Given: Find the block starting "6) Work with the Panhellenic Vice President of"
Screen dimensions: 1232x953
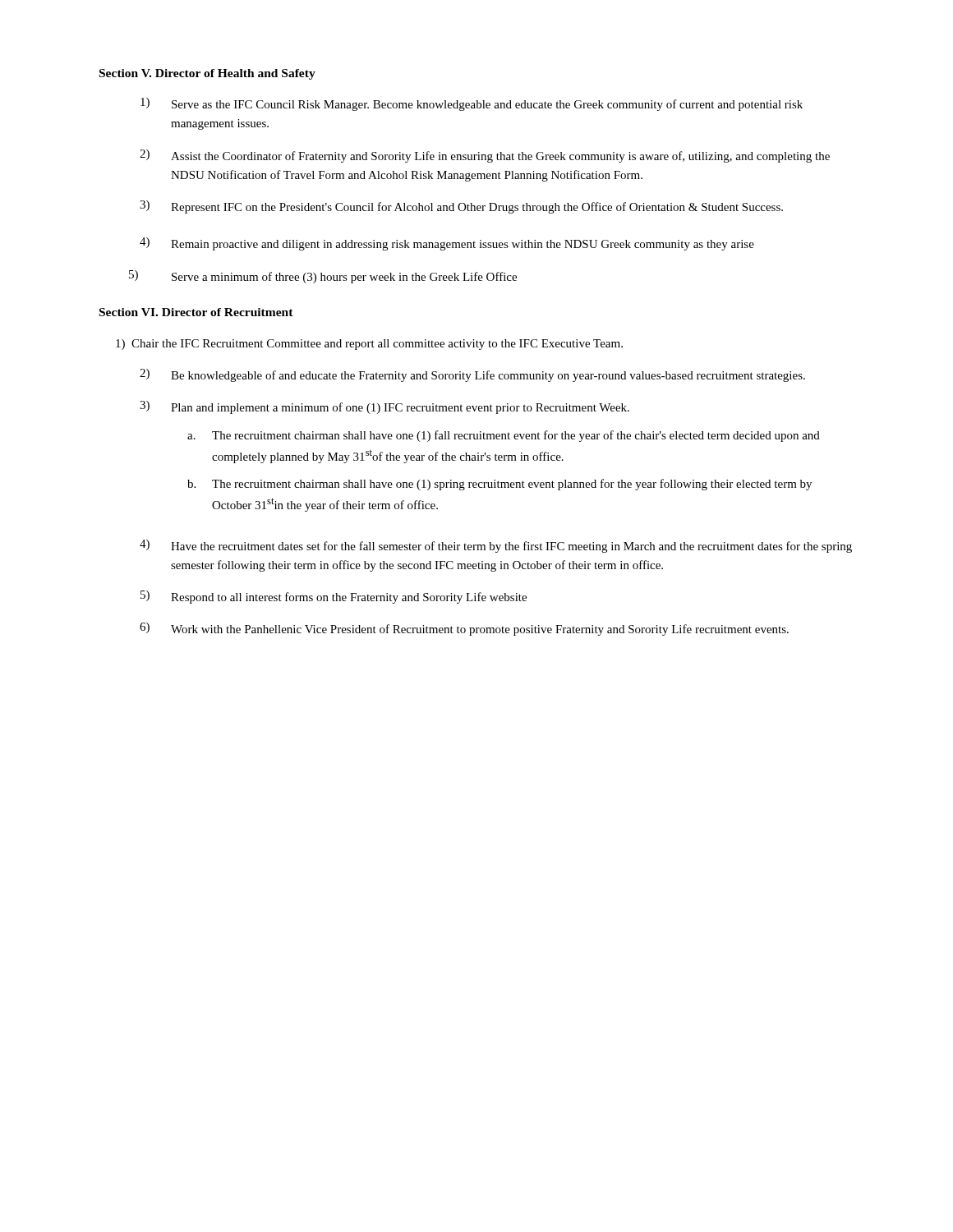Looking at the screenshot, I should [x=497, y=630].
